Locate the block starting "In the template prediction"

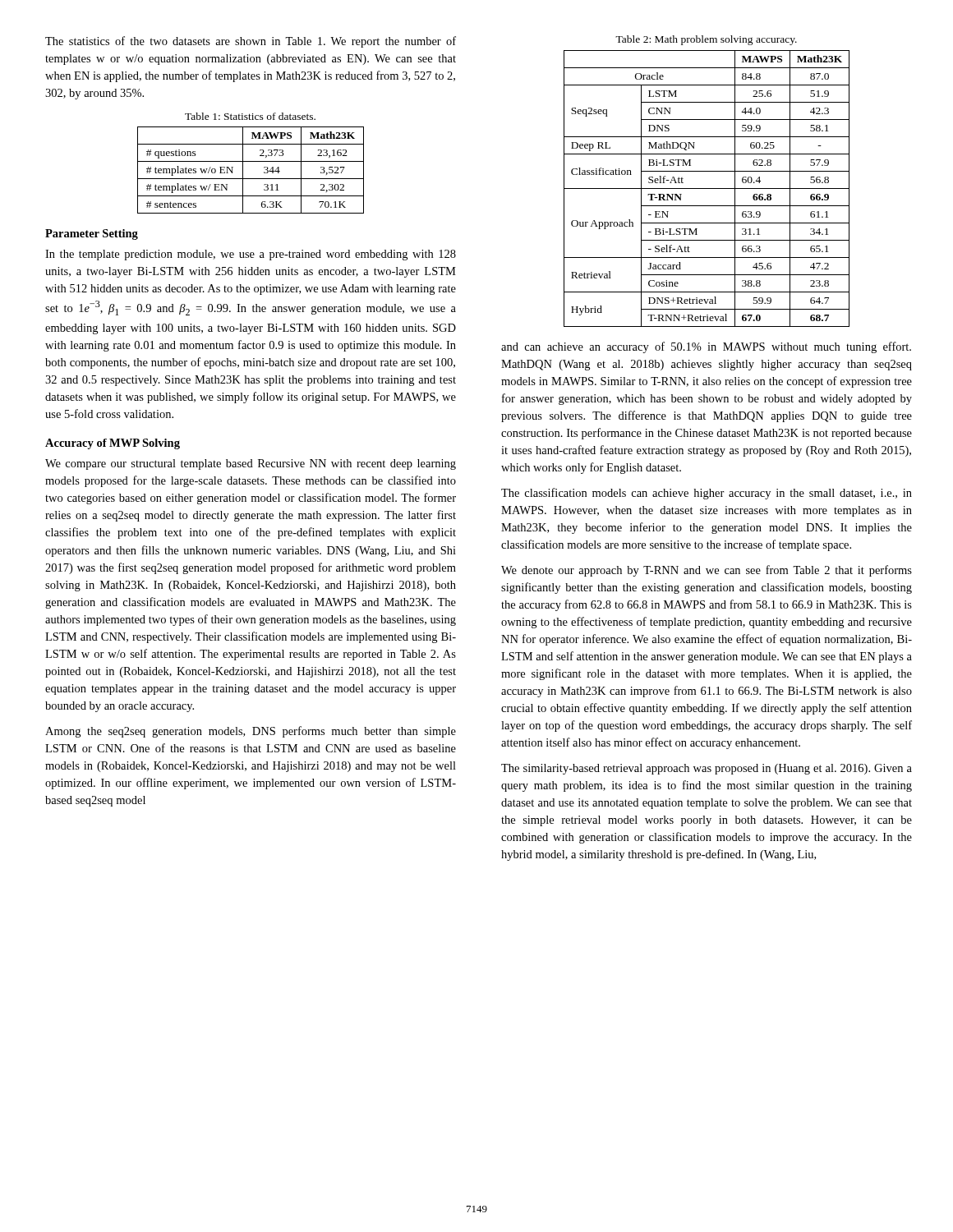pos(251,334)
